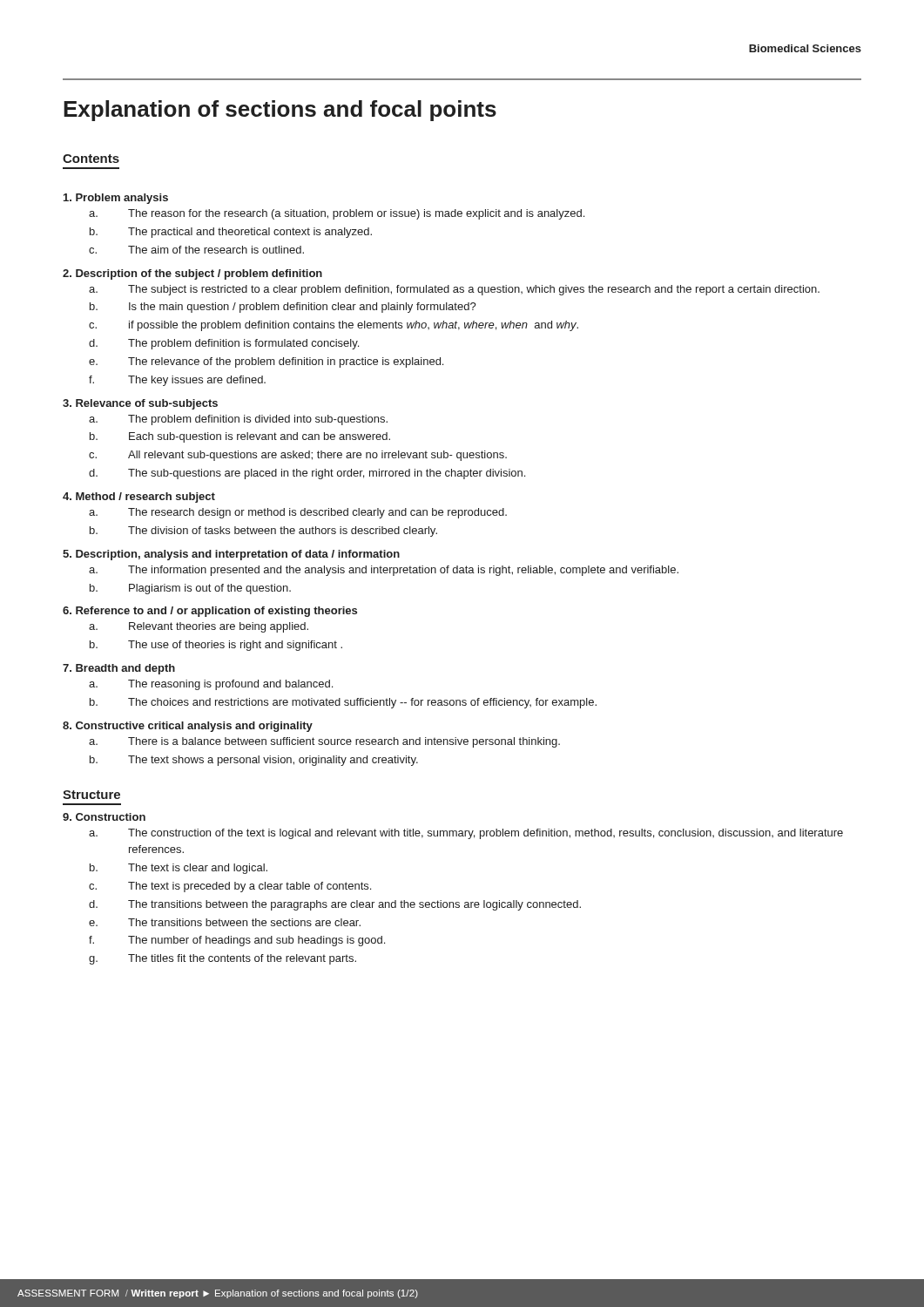Point to the region starting "d.The problem definition is formulated"
924x1307 pixels.
pyautogui.click(x=224, y=344)
